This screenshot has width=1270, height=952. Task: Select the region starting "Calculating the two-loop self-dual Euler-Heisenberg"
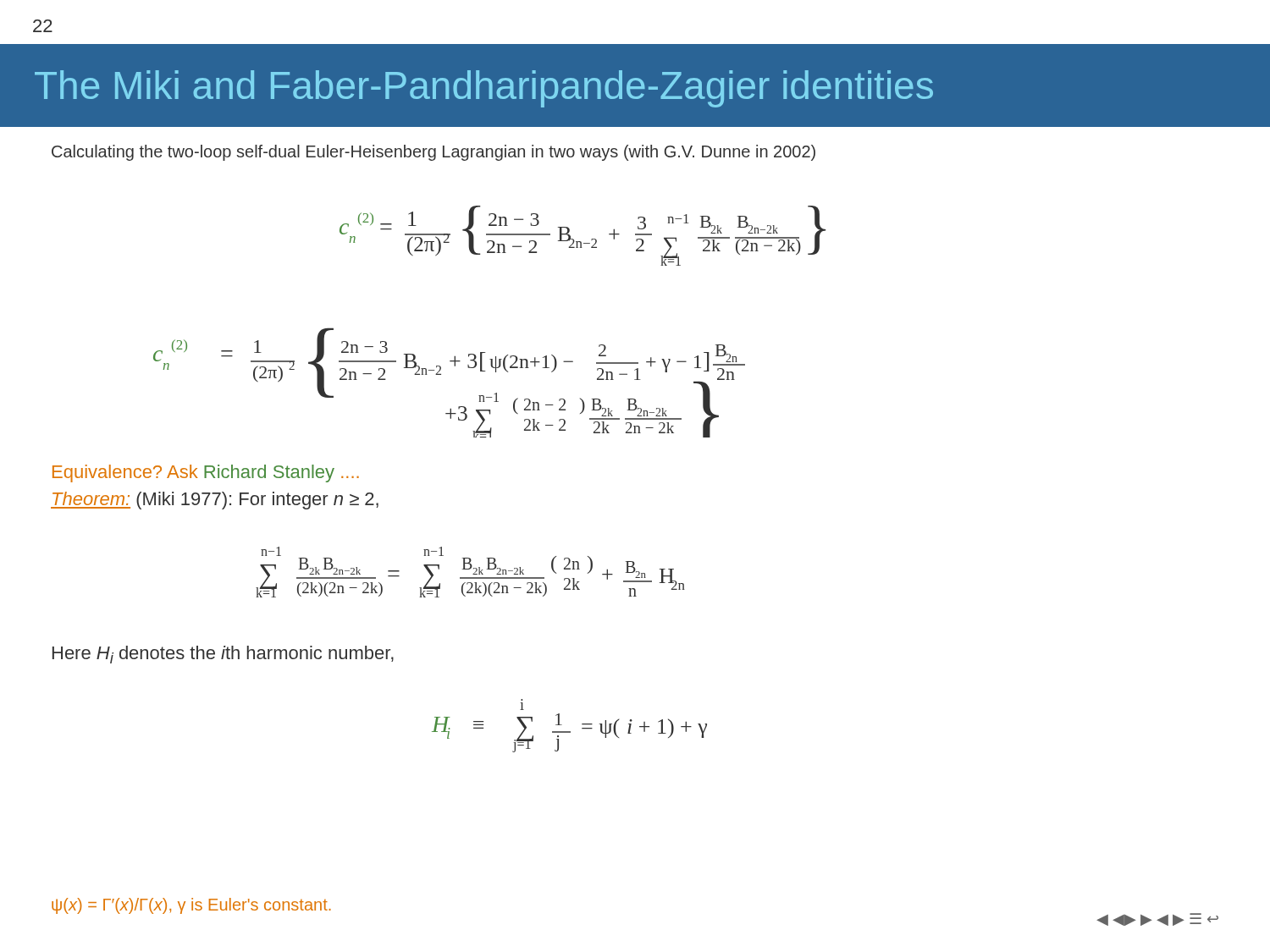(434, 151)
